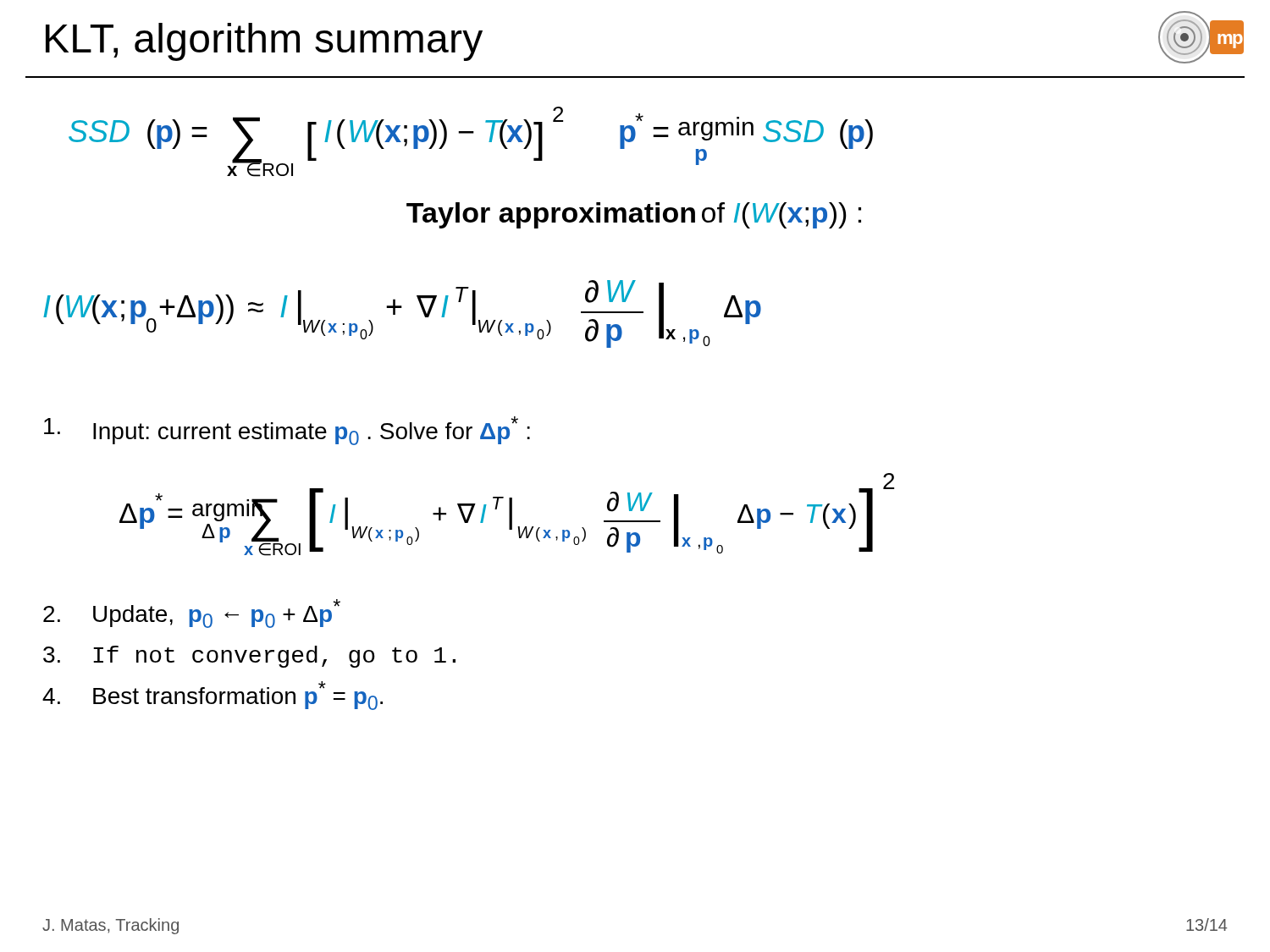Click on the element starting "SSD ( p ) = ∑"
This screenshot has width=1270, height=952.
pos(626,135)
